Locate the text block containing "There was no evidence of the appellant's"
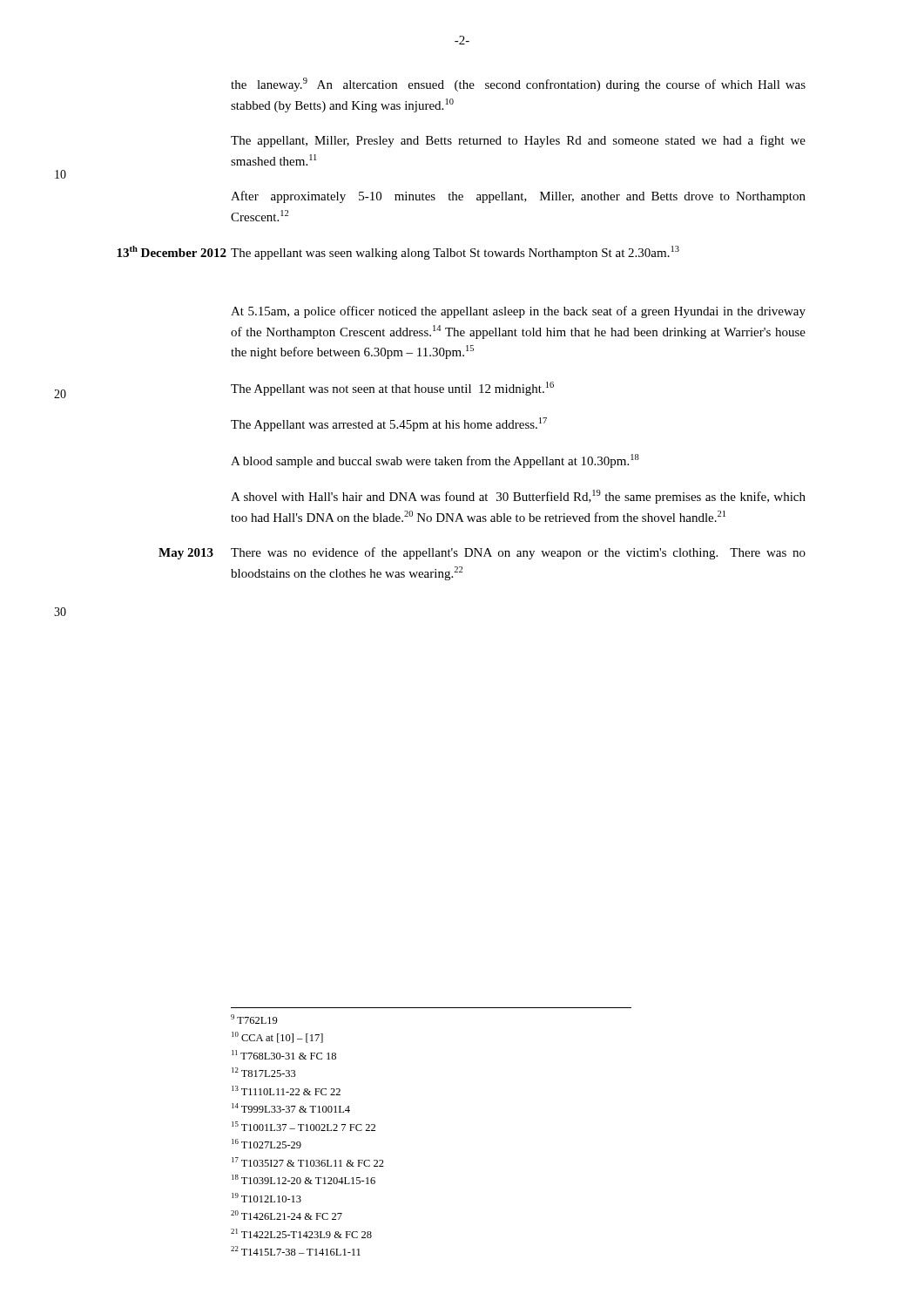Image resolution: width=924 pixels, height=1307 pixels. point(518,563)
